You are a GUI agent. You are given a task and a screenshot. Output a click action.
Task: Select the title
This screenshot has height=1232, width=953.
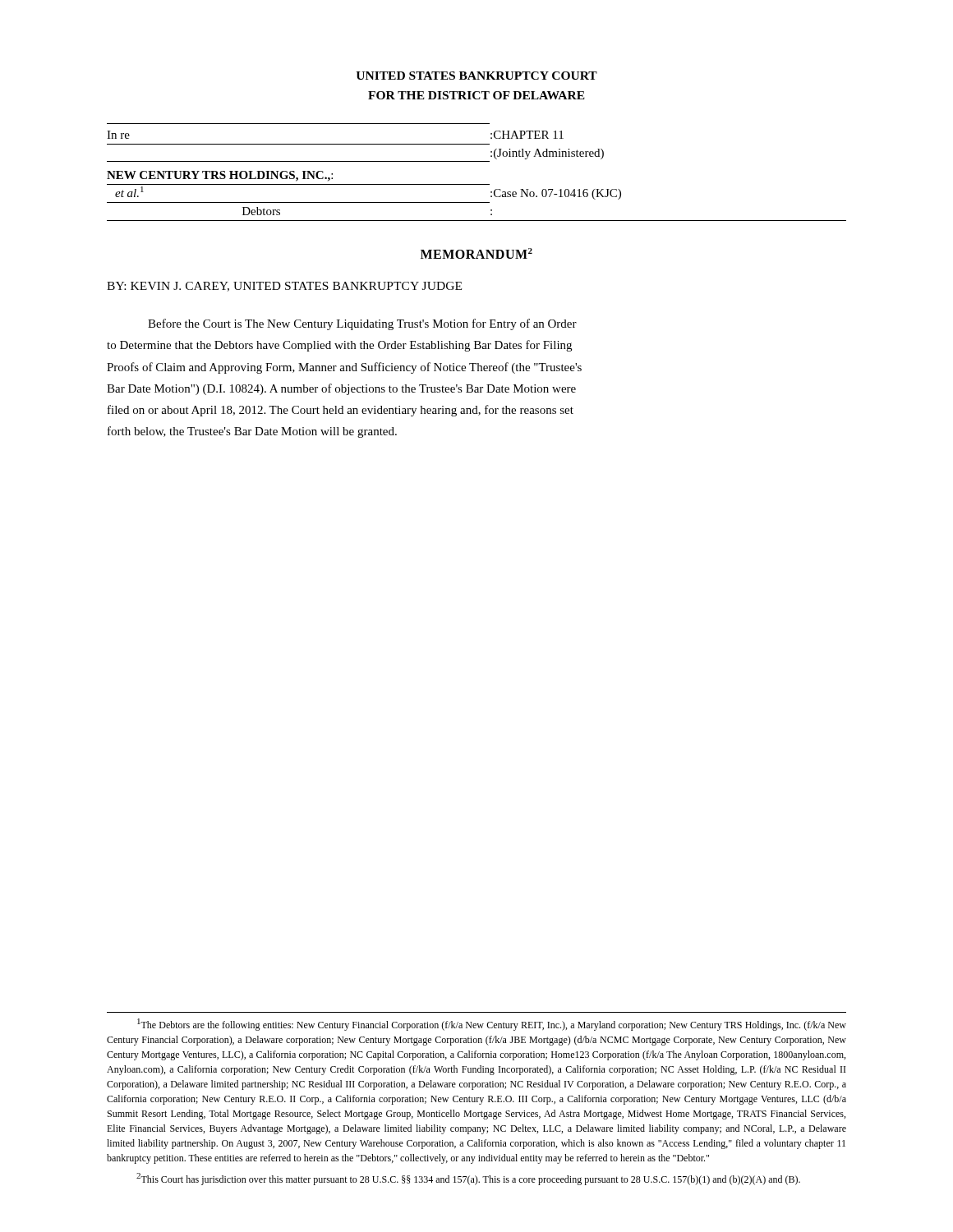click(476, 254)
